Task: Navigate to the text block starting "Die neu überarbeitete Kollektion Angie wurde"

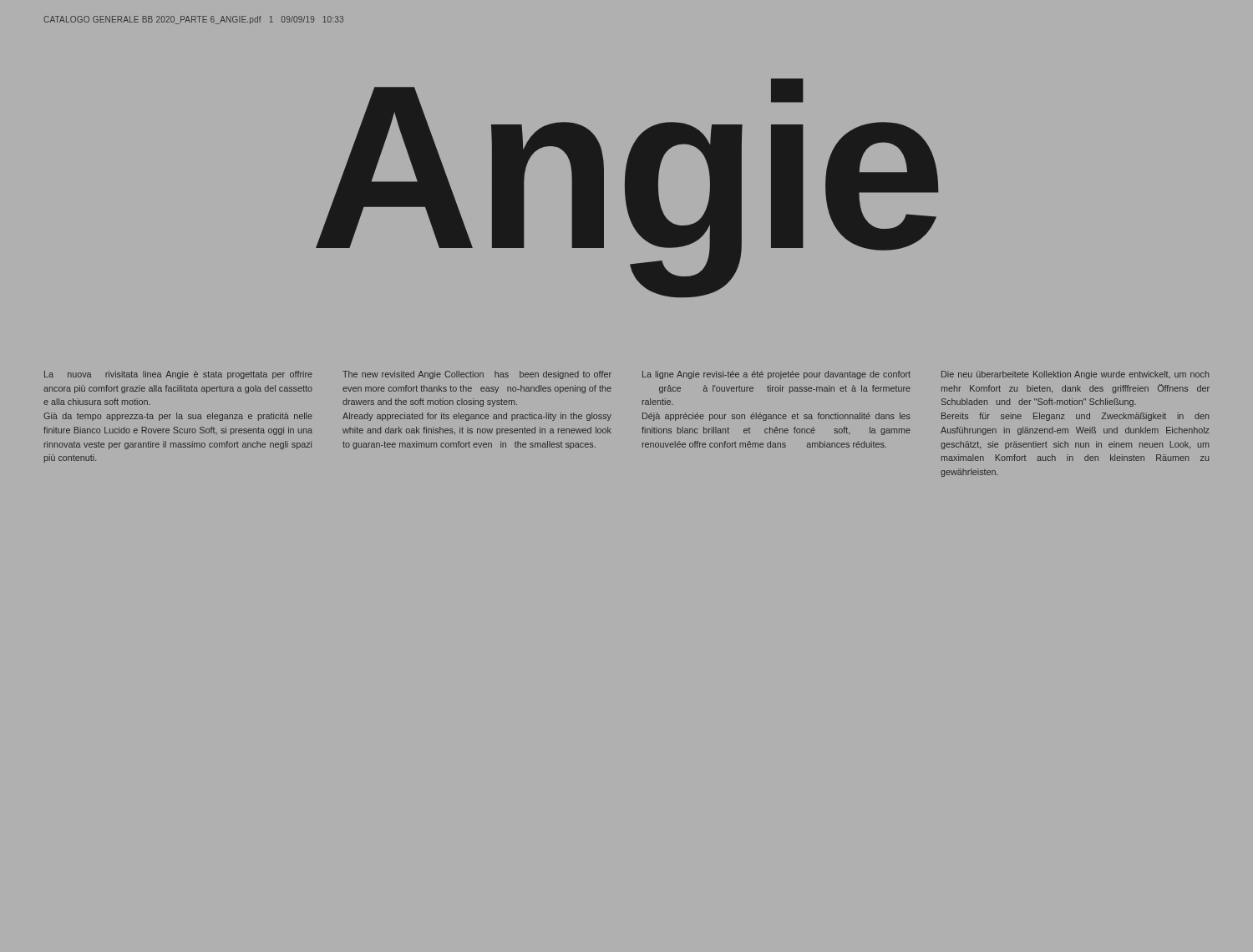Action: pos(1075,423)
